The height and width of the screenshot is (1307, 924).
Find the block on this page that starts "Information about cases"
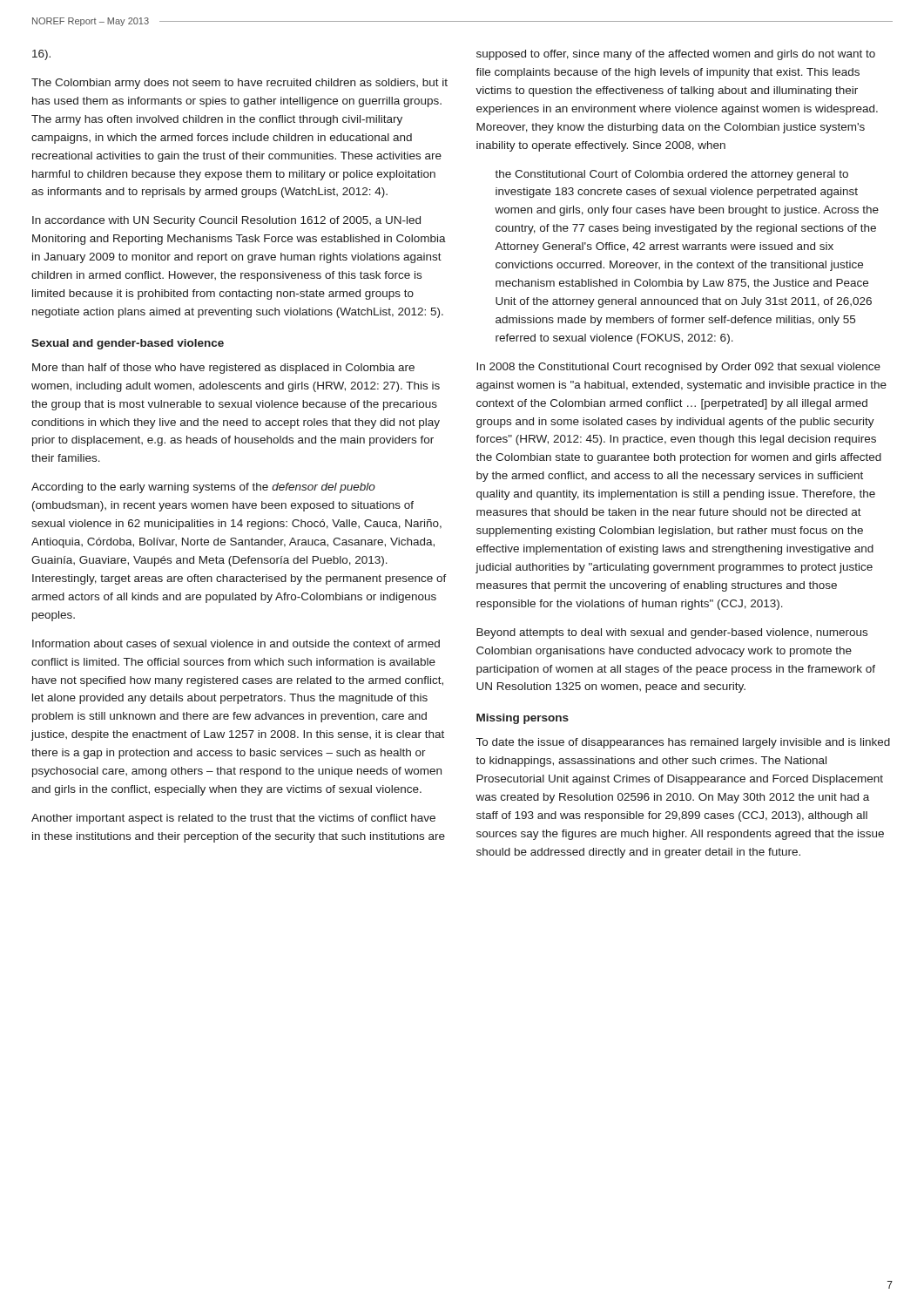pos(240,717)
